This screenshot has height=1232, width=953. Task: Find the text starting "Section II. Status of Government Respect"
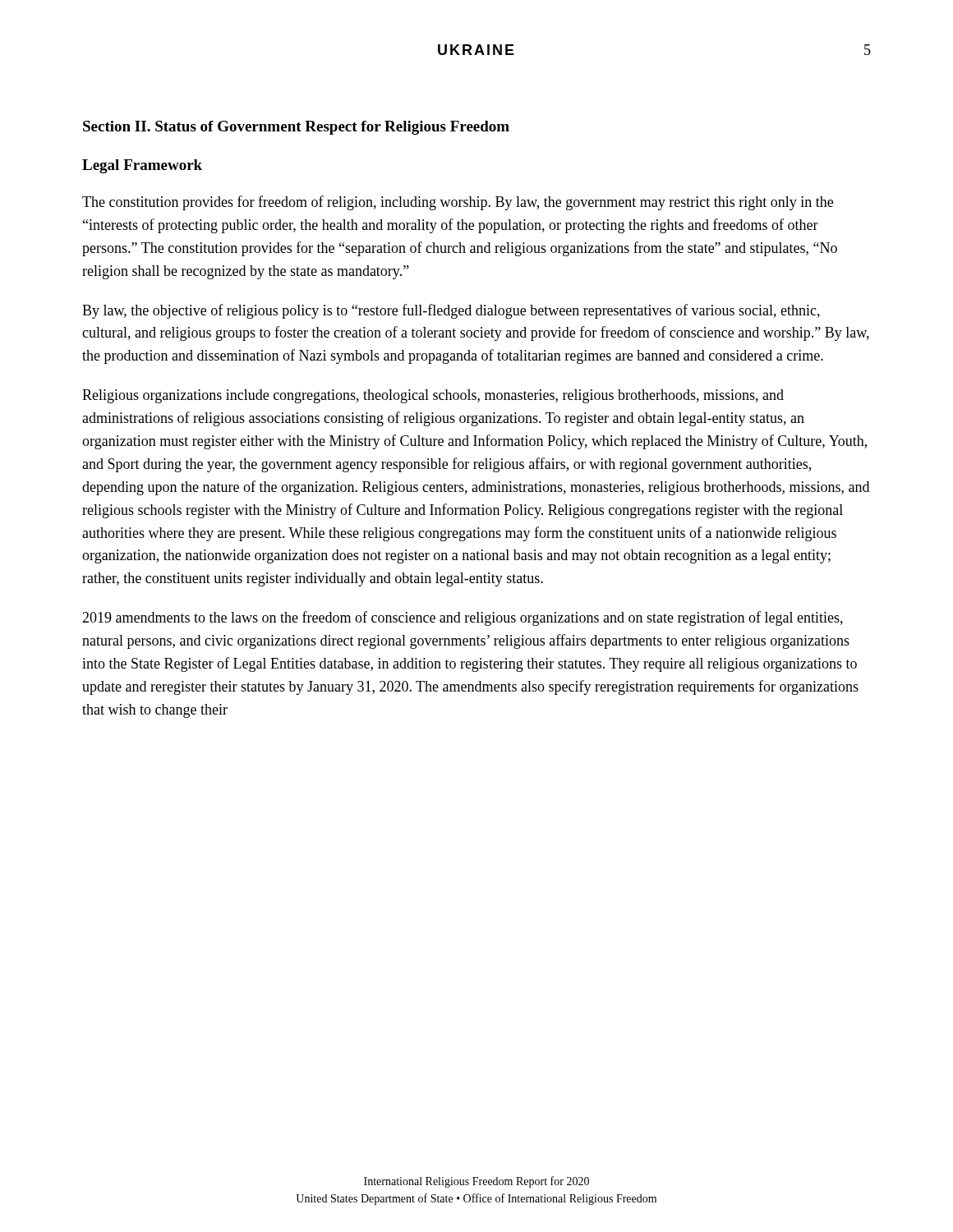[x=296, y=126]
